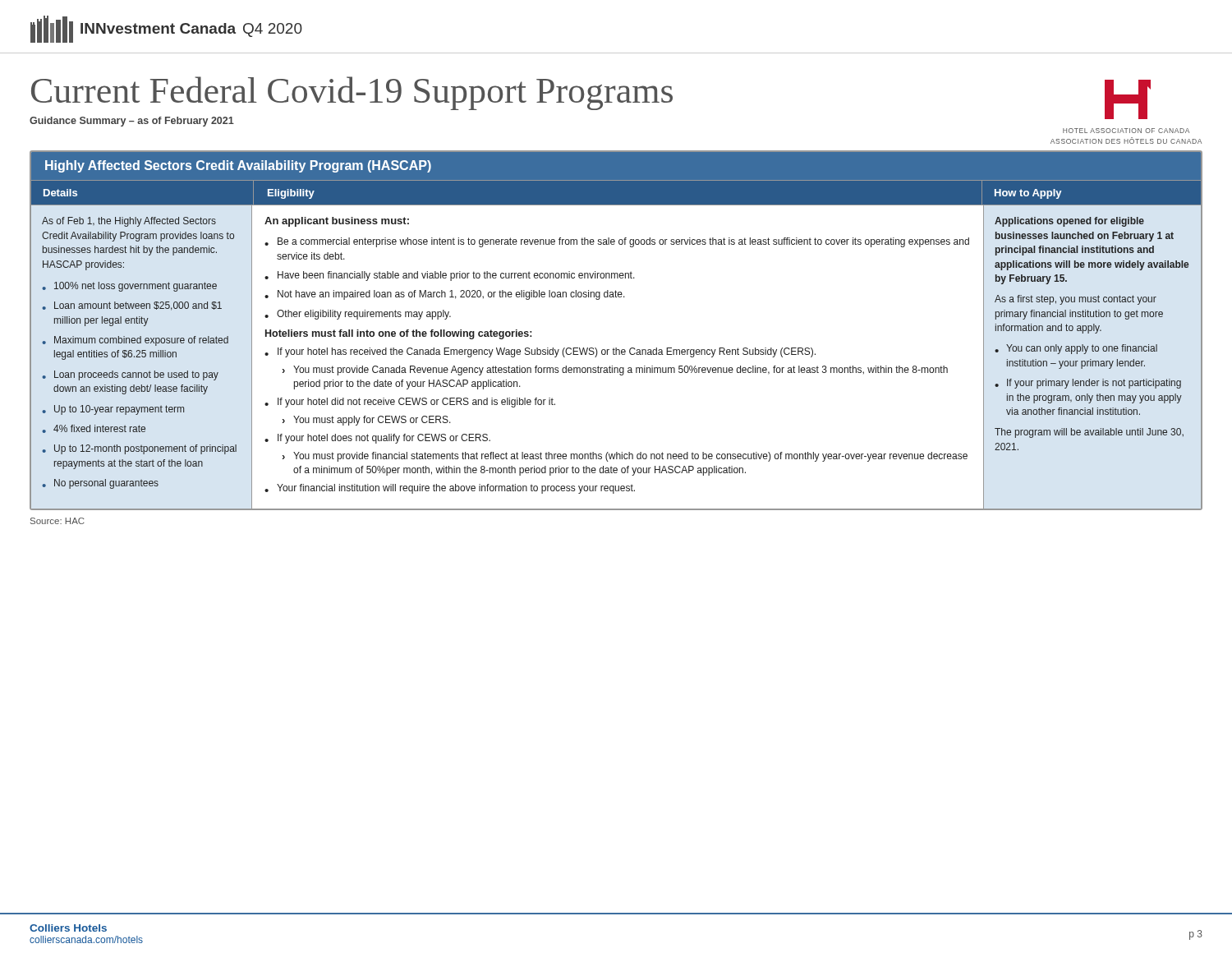The height and width of the screenshot is (953, 1232).
Task: Find the block on this page that starts "› You must apply for CEWS"
Action: 366,420
